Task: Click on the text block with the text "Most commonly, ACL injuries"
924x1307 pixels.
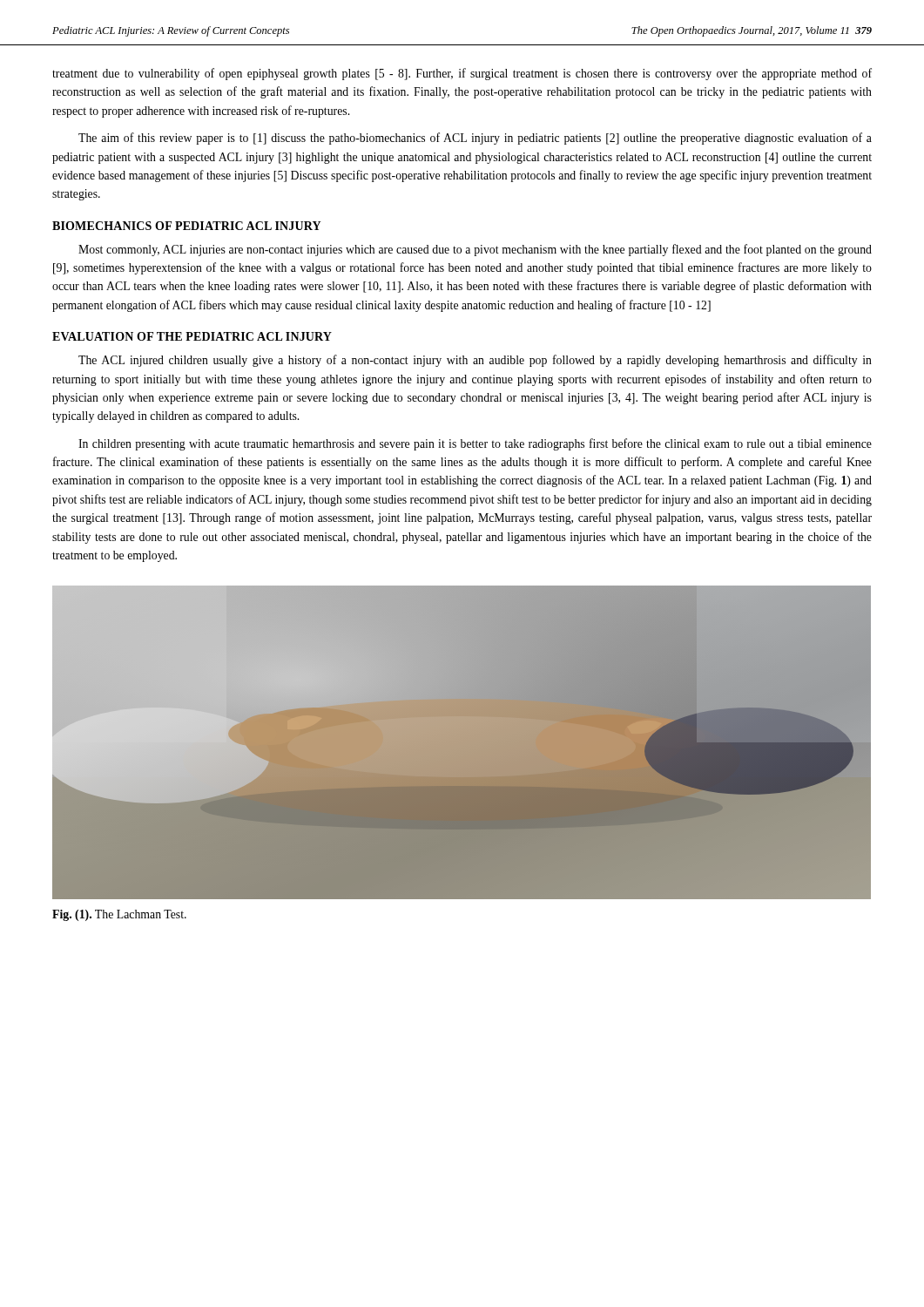Action: point(462,277)
